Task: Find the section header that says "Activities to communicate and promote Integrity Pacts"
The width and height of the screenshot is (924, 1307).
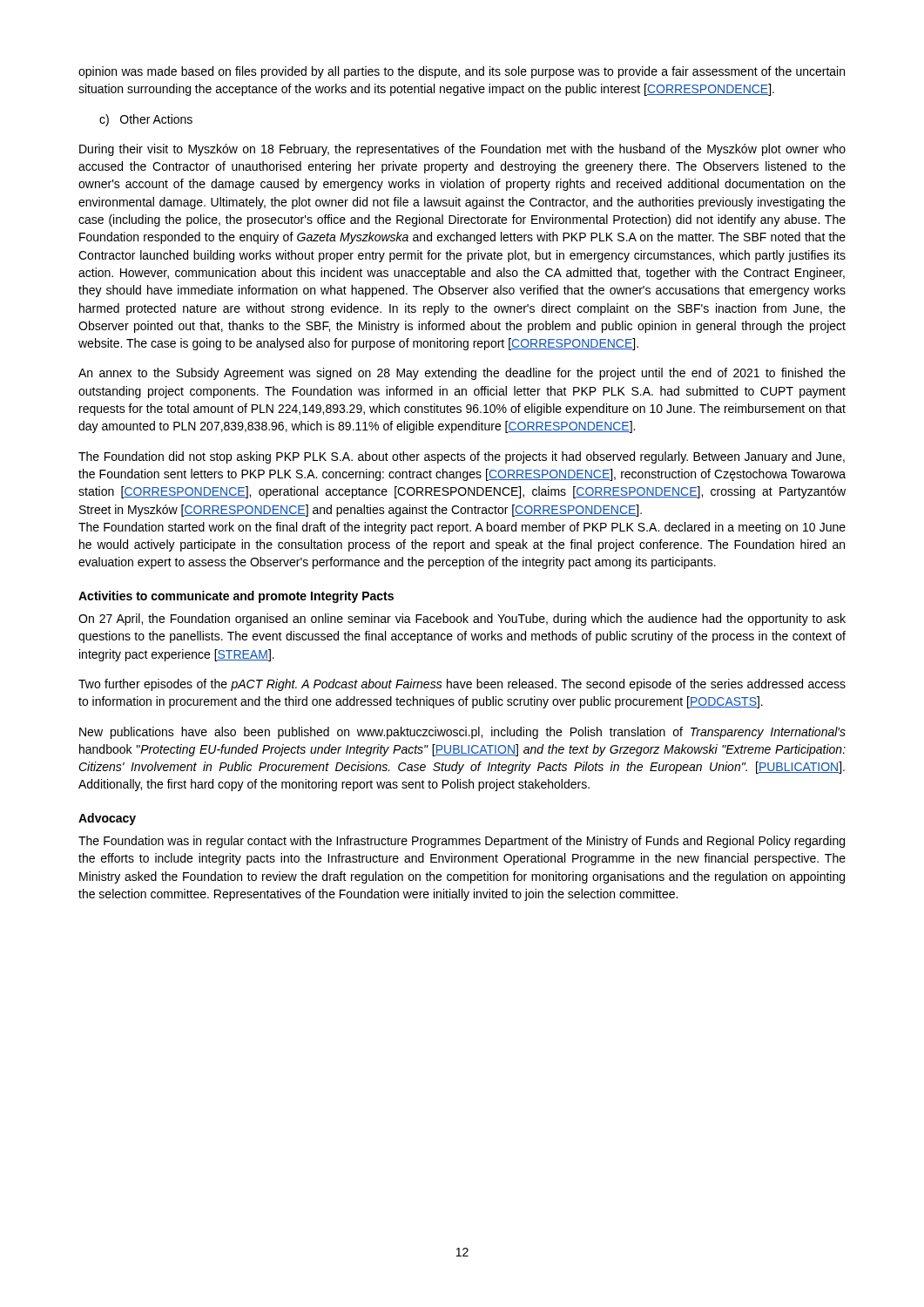Action: click(236, 597)
